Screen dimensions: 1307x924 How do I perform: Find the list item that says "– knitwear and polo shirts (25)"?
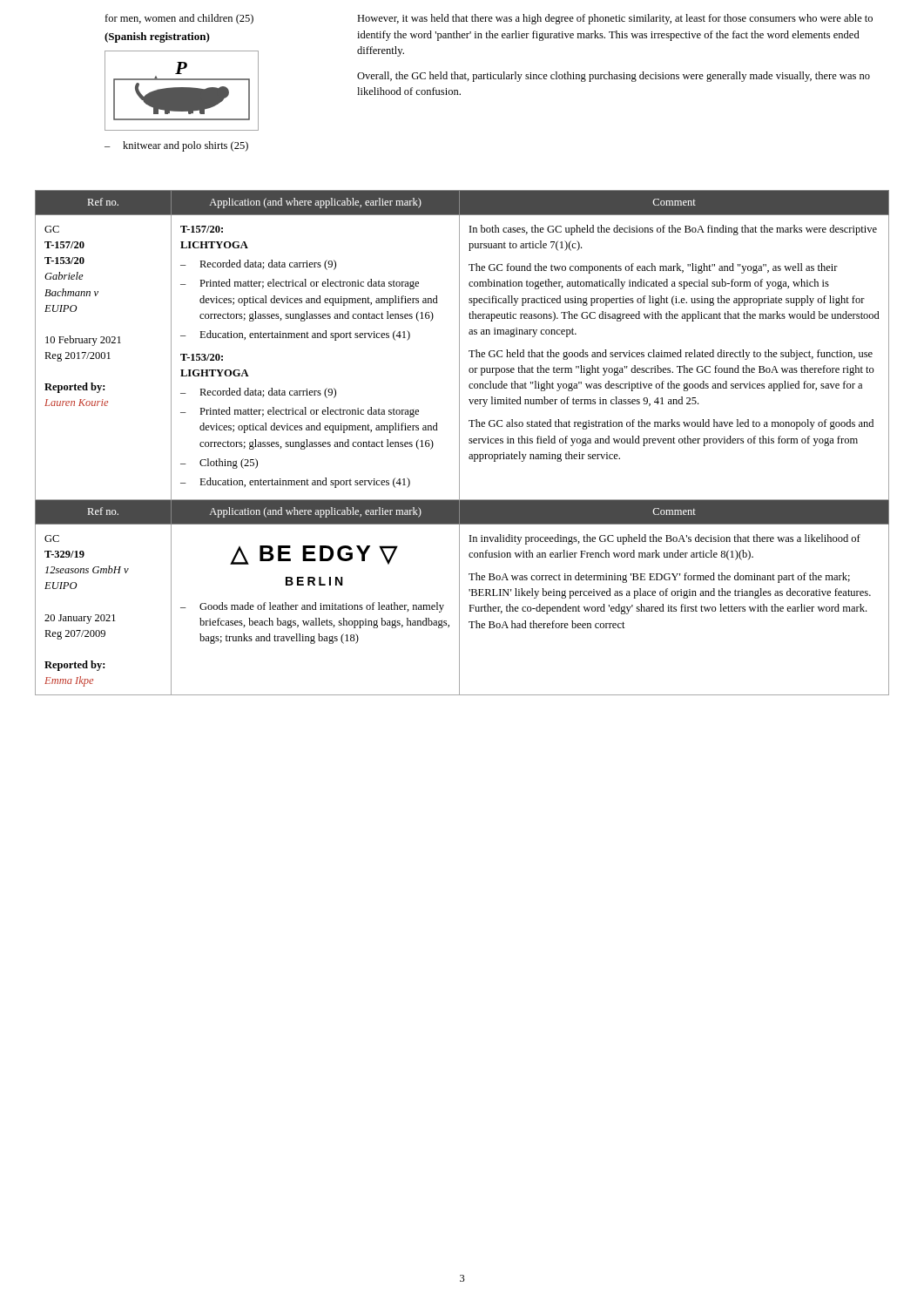177,146
